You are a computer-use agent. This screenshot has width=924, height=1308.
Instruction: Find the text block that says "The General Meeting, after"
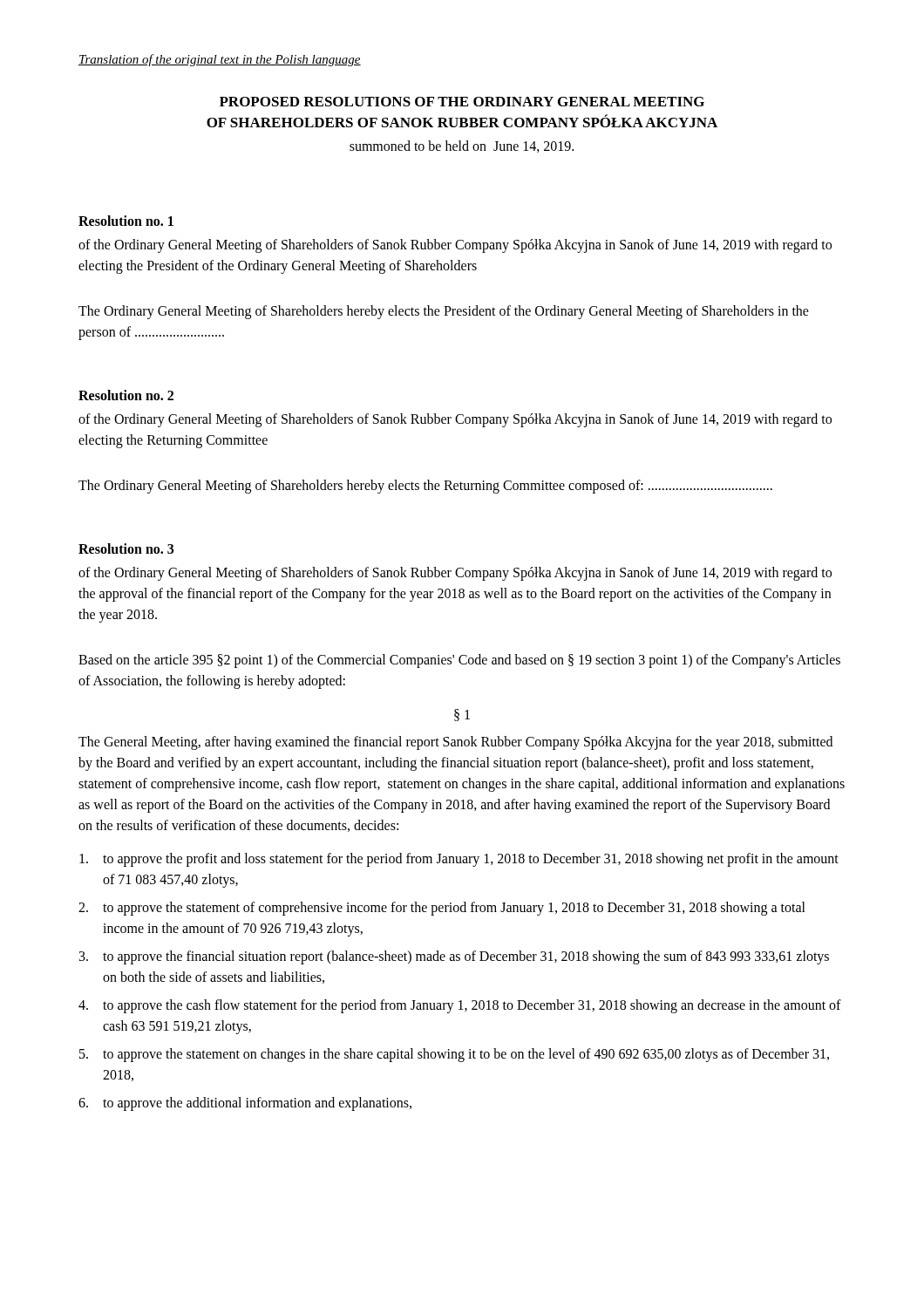[x=462, y=784]
